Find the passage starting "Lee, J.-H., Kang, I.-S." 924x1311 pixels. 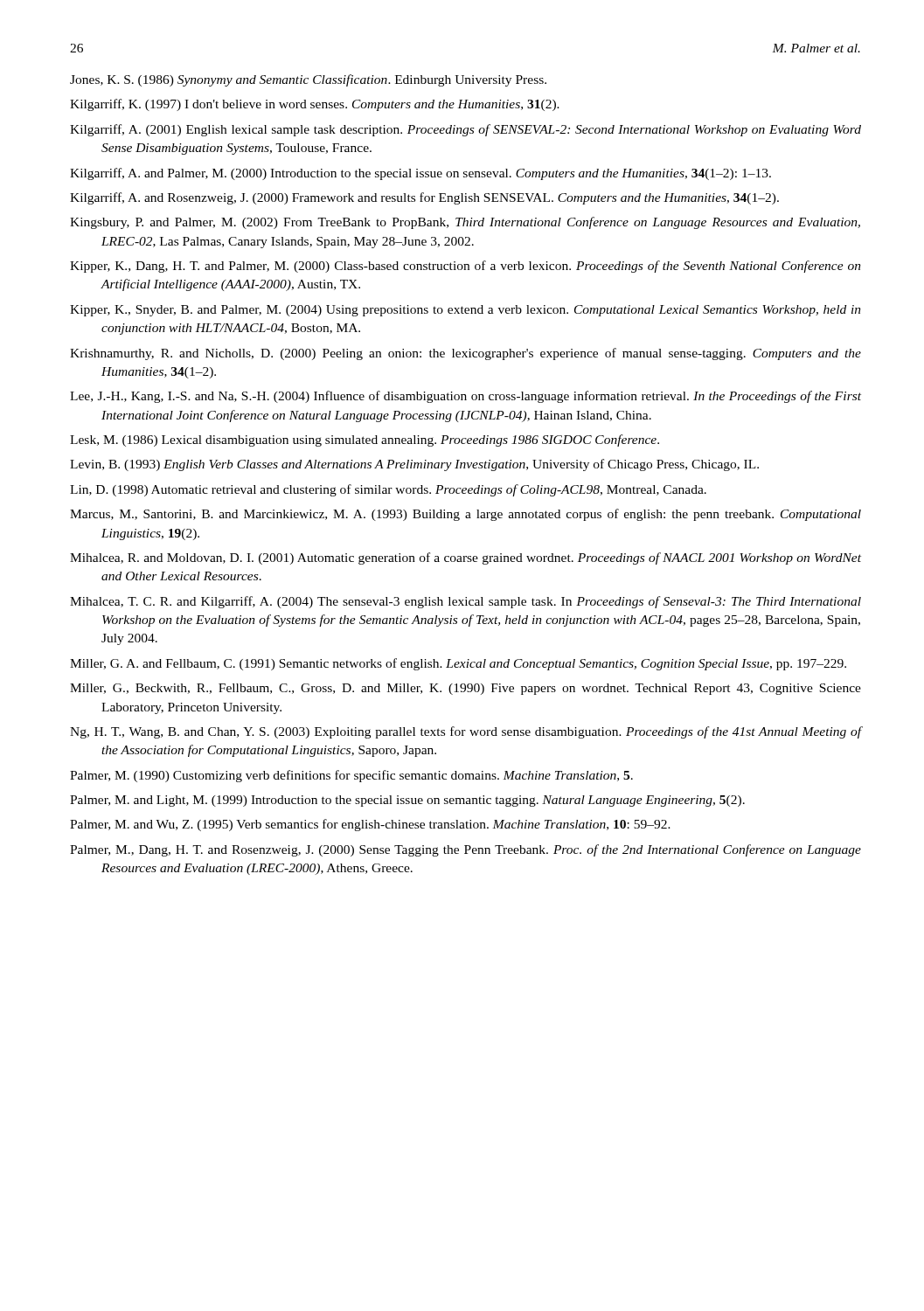[x=466, y=405]
